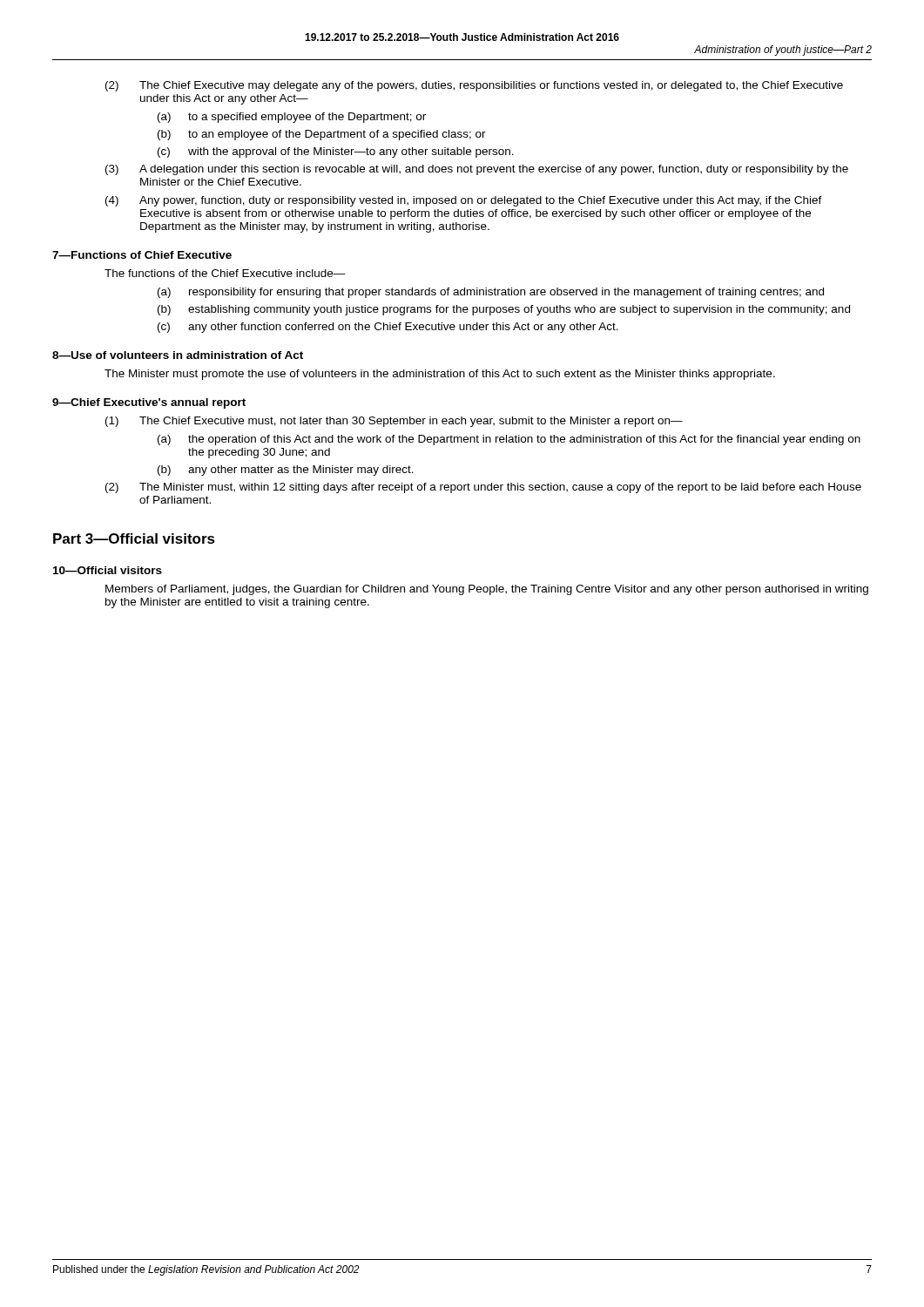Where is the passage that starts "Members of Parliament, judges, the Guardian for Children"?
The height and width of the screenshot is (1307, 924).
pos(487,595)
